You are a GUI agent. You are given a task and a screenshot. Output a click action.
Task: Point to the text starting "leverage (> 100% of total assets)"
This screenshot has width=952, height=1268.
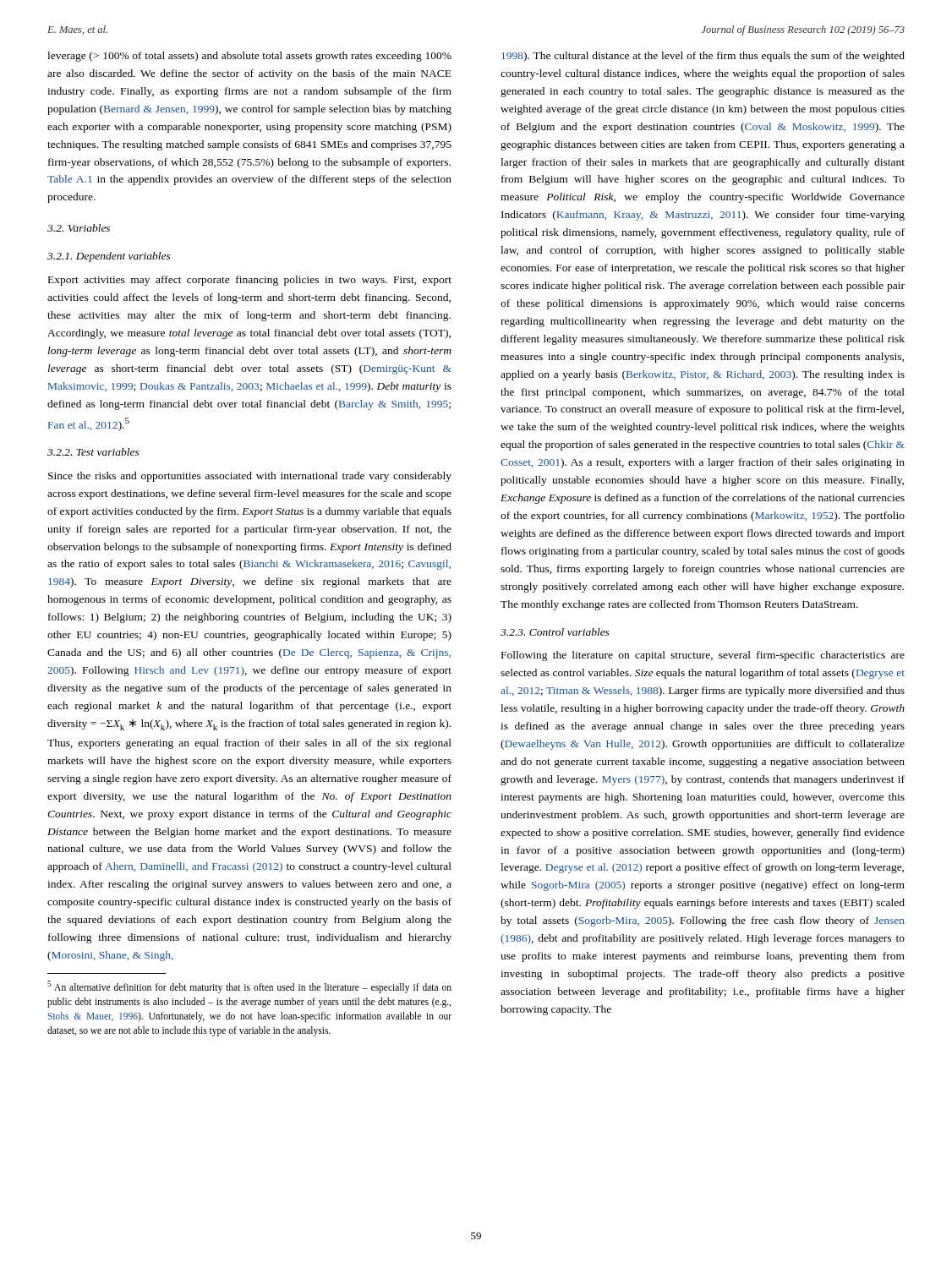249,127
